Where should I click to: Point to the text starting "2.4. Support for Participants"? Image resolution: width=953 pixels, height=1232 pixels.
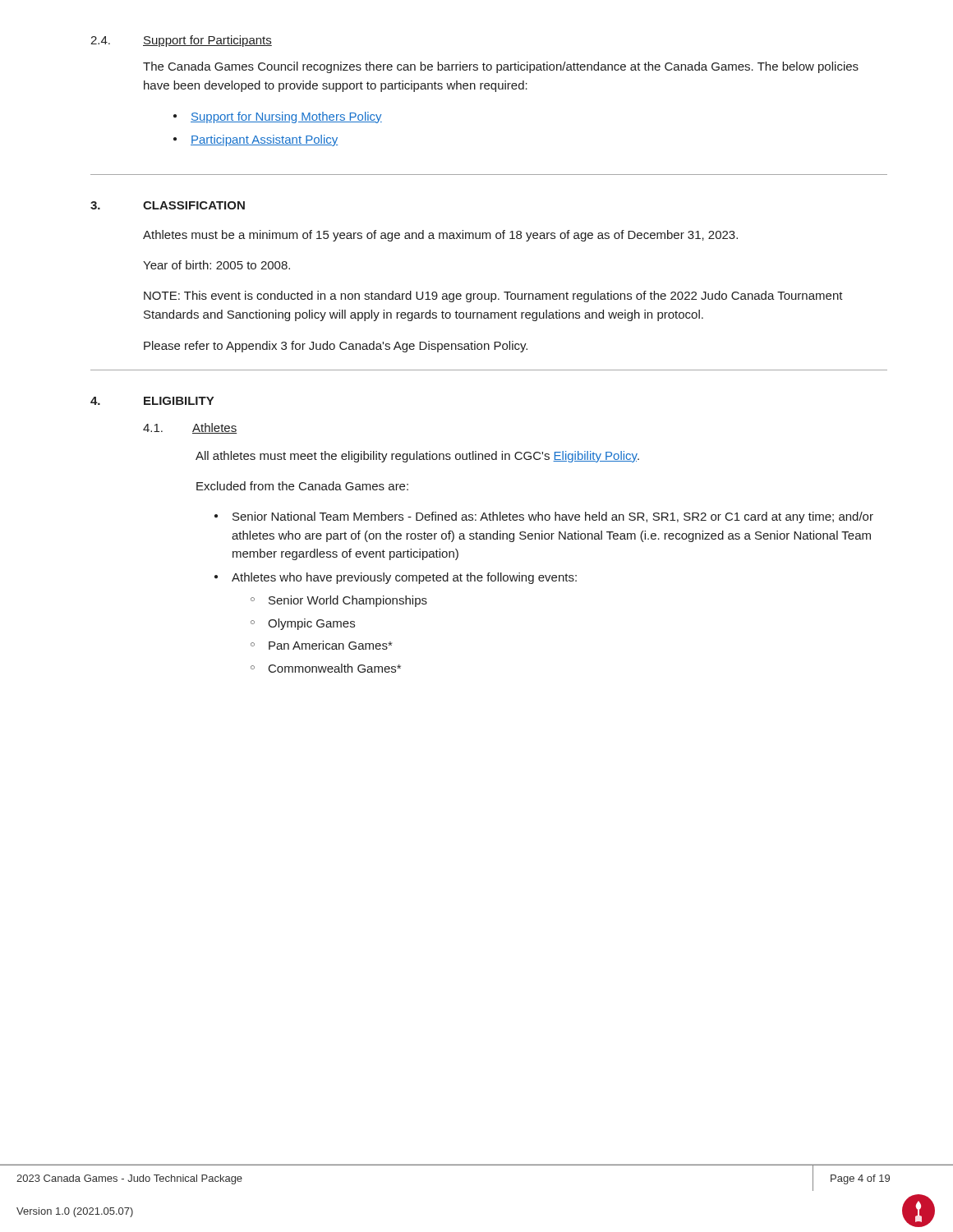[x=181, y=40]
